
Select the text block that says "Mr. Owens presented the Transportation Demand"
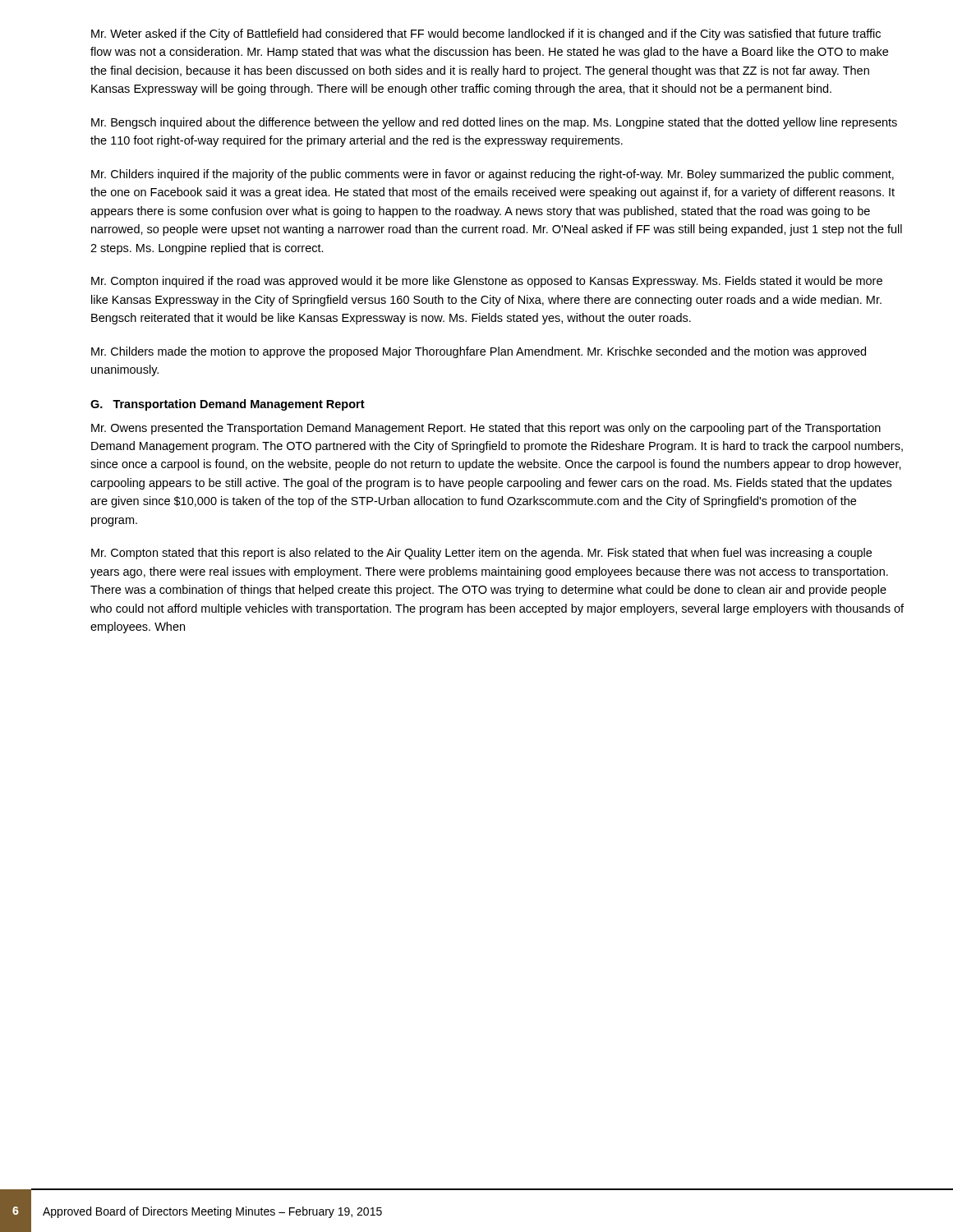(497, 474)
